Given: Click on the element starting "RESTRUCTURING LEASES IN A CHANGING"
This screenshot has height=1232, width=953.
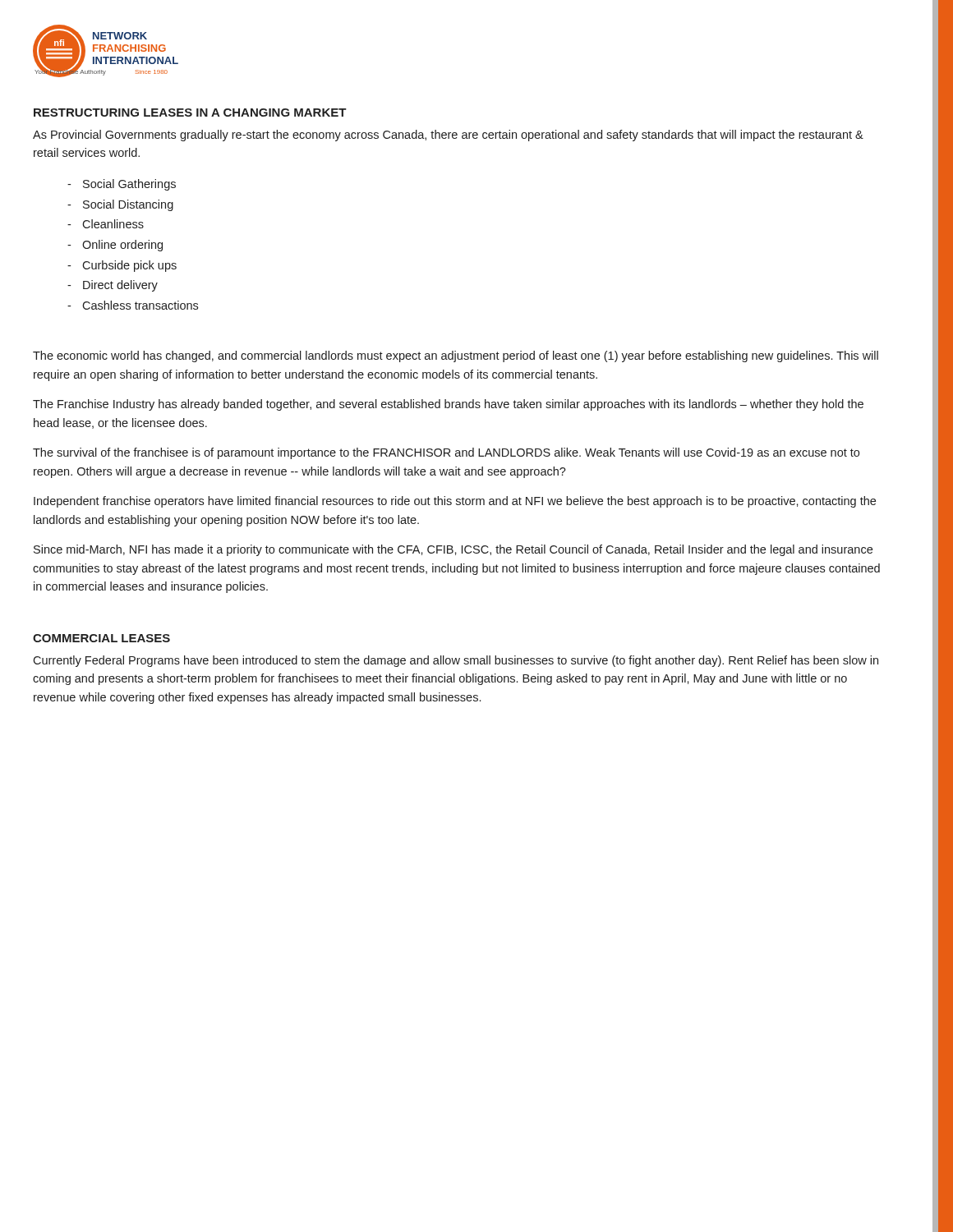Looking at the screenshot, I should pyautogui.click(x=190, y=112).
